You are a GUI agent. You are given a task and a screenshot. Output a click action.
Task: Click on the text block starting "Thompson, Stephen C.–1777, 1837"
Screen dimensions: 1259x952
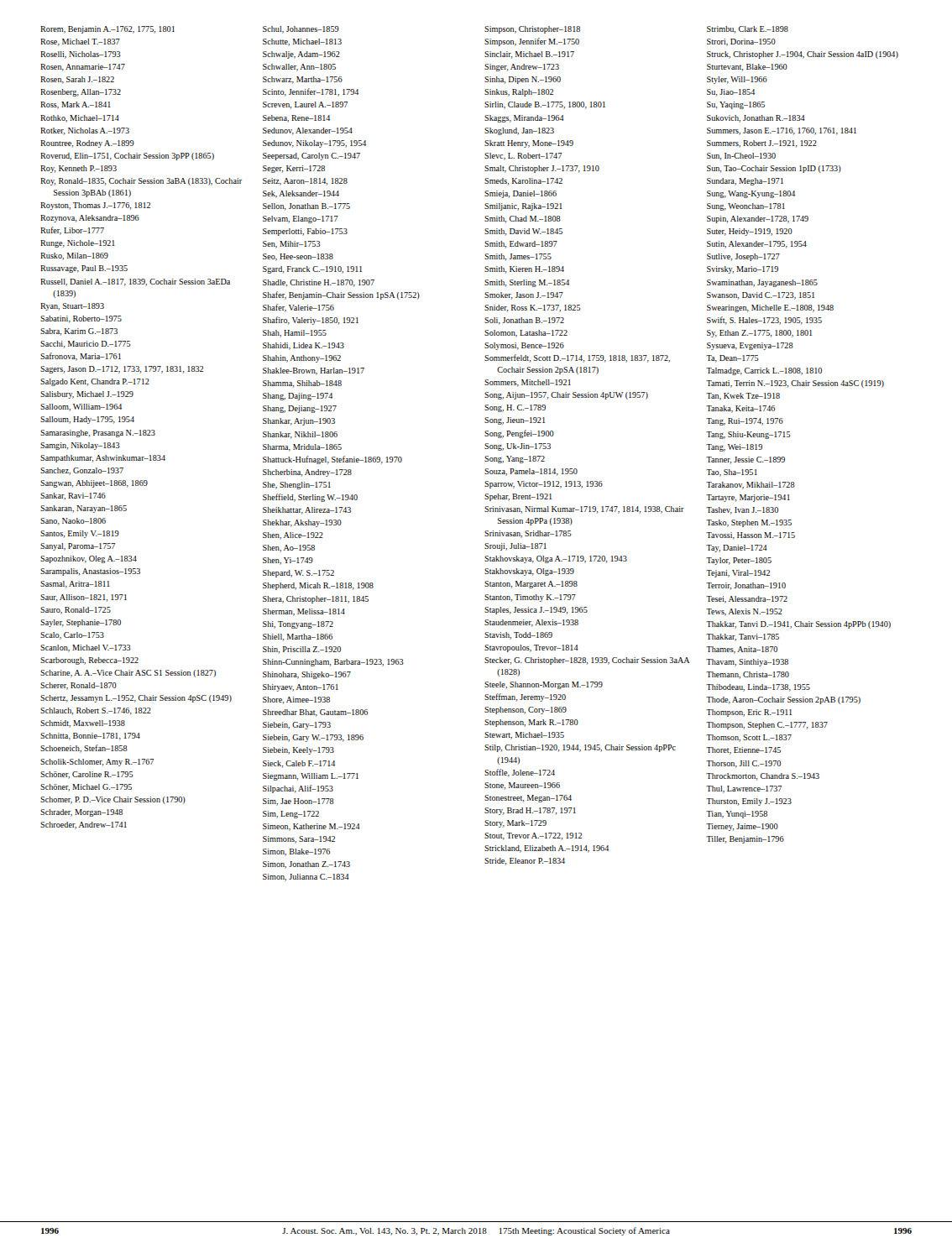(x=767, y=725)
